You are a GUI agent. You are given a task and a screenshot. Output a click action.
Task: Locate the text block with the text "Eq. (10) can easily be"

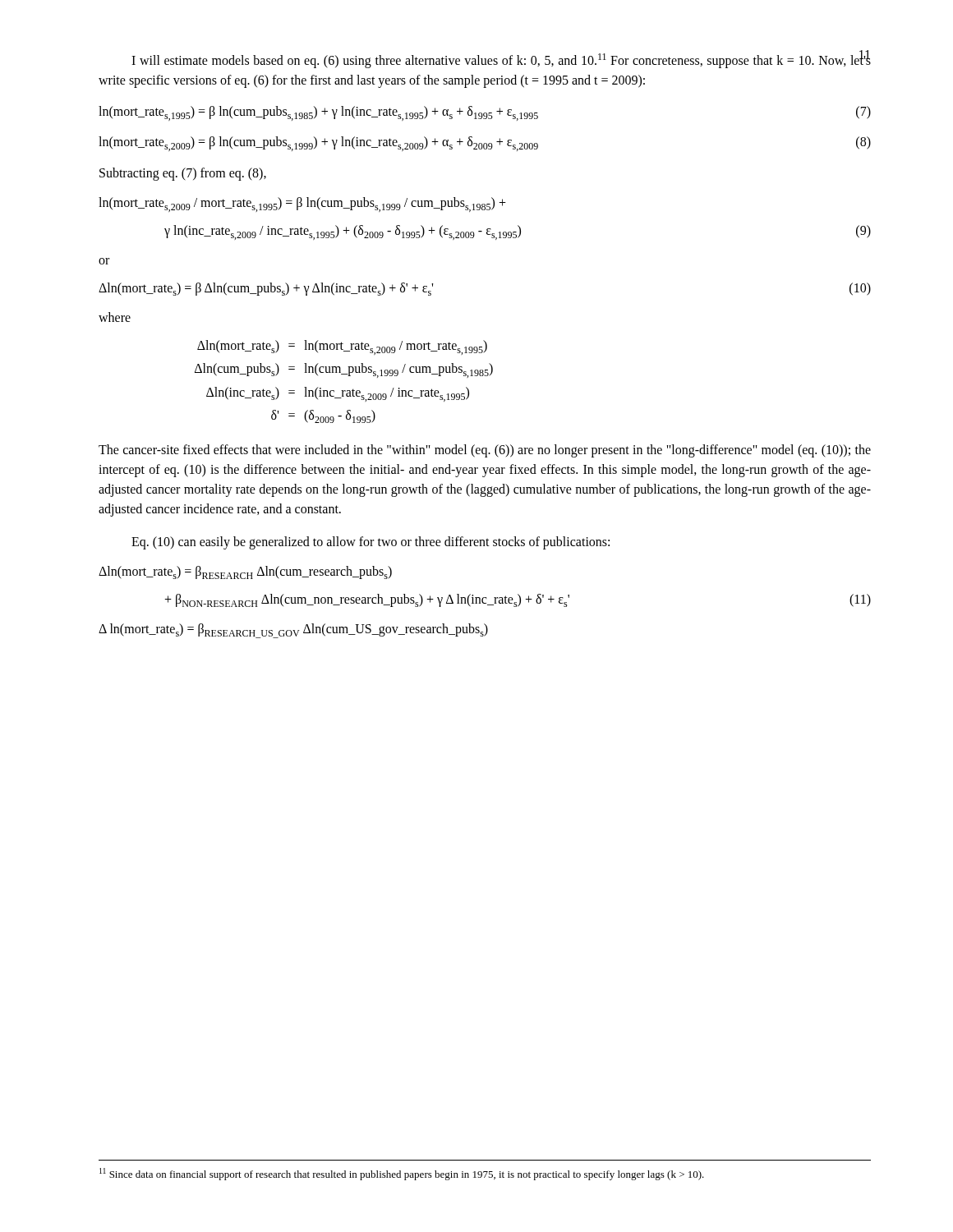click(485, 542)
